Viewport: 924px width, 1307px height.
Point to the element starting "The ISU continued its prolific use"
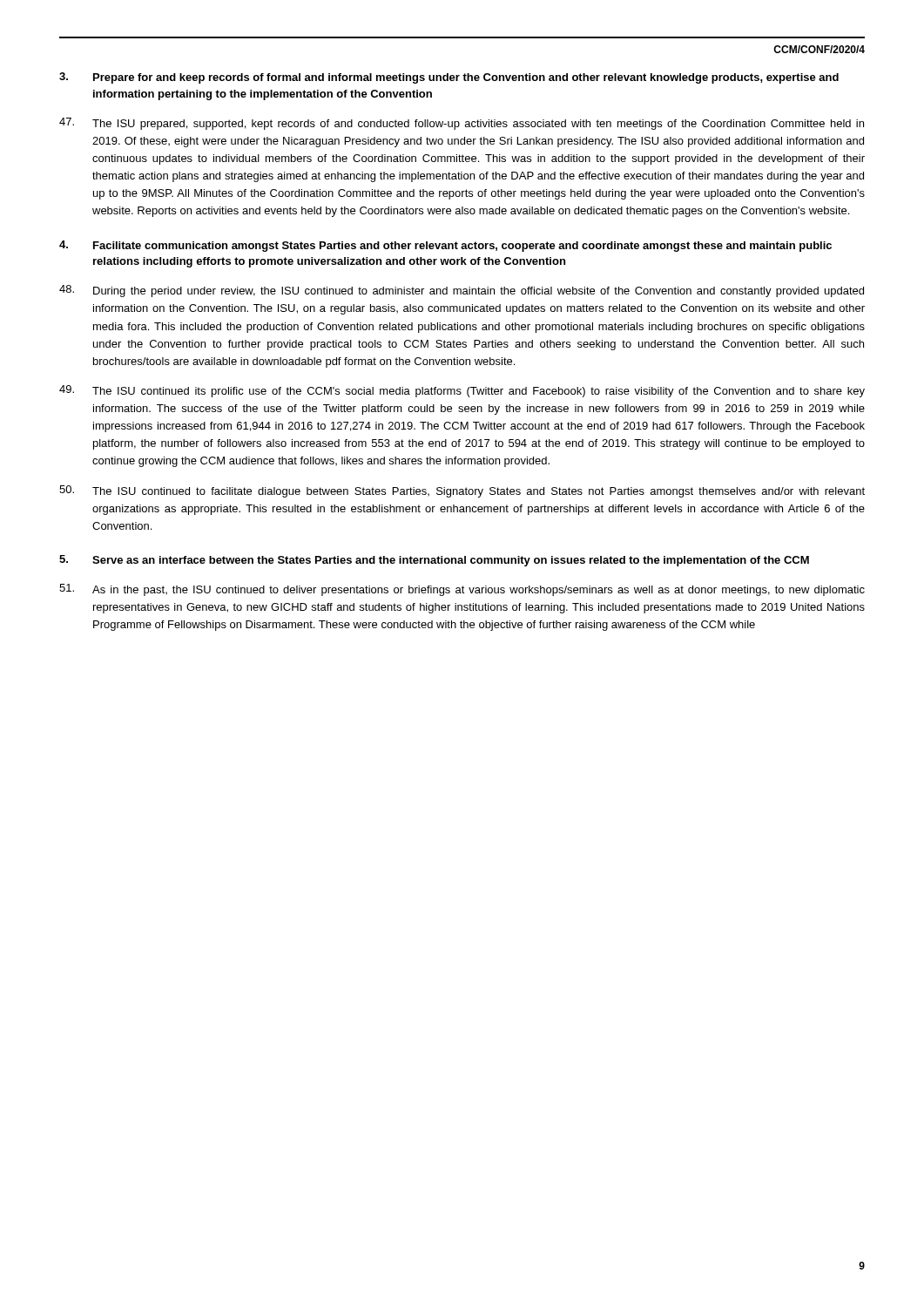pyautogui.click(x=462, y=426)
